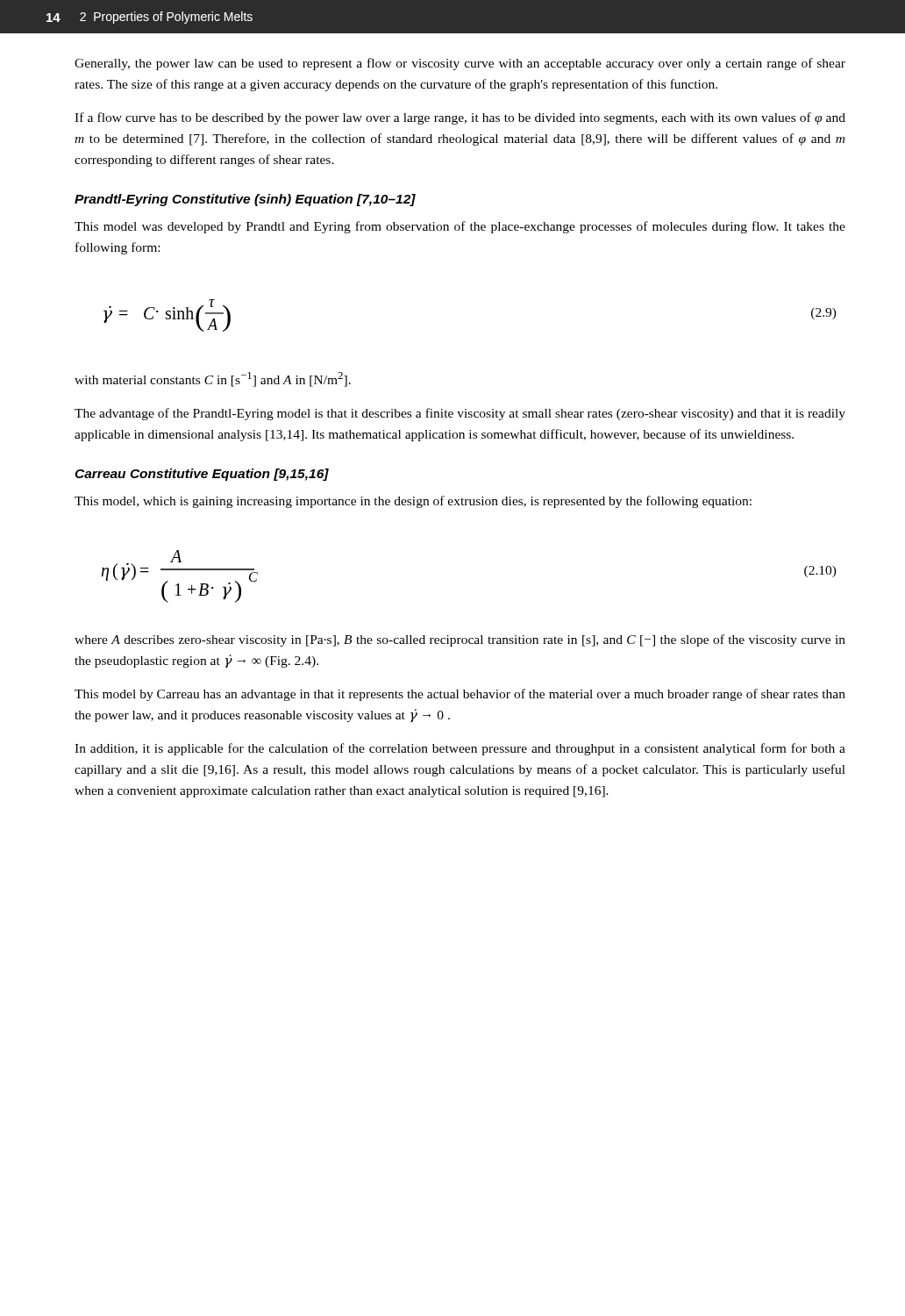Where is the passage that starts "In addition, it is"?
Screen dimensions: 1316x905
point(460,770)
